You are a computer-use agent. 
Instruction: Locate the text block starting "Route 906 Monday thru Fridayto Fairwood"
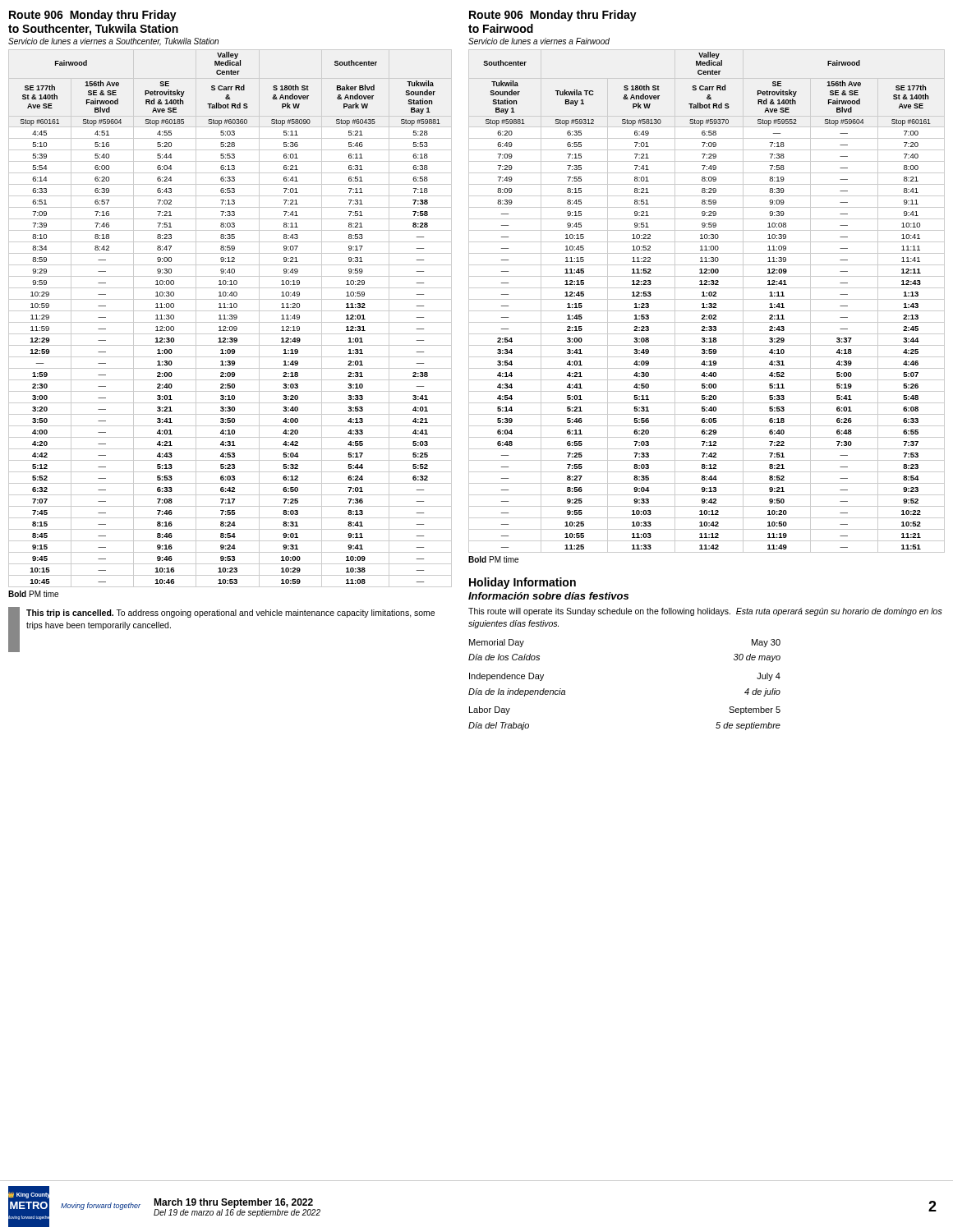[x=552, y=22]
